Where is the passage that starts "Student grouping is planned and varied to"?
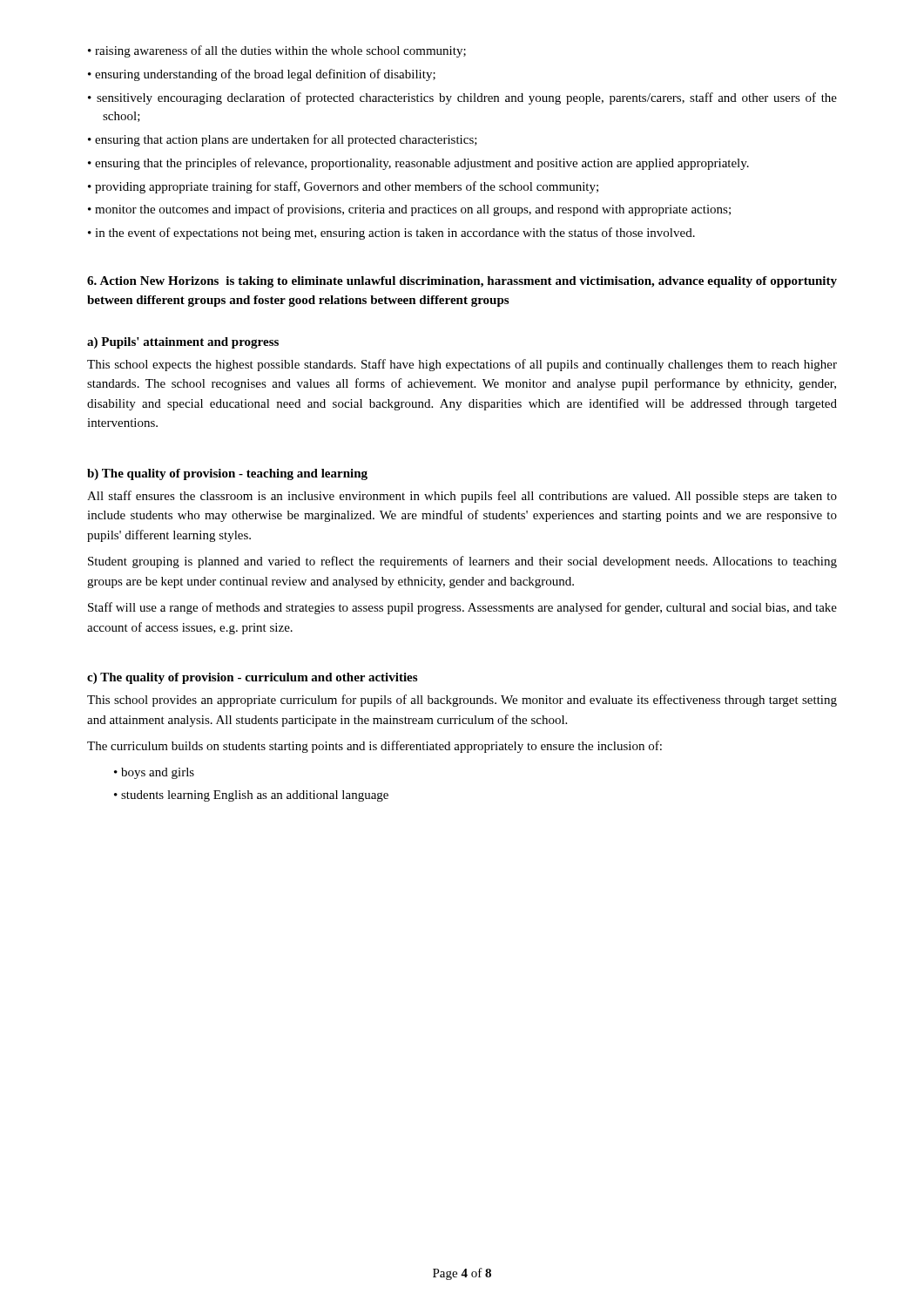924x1307 pixels. pos(462,571)
